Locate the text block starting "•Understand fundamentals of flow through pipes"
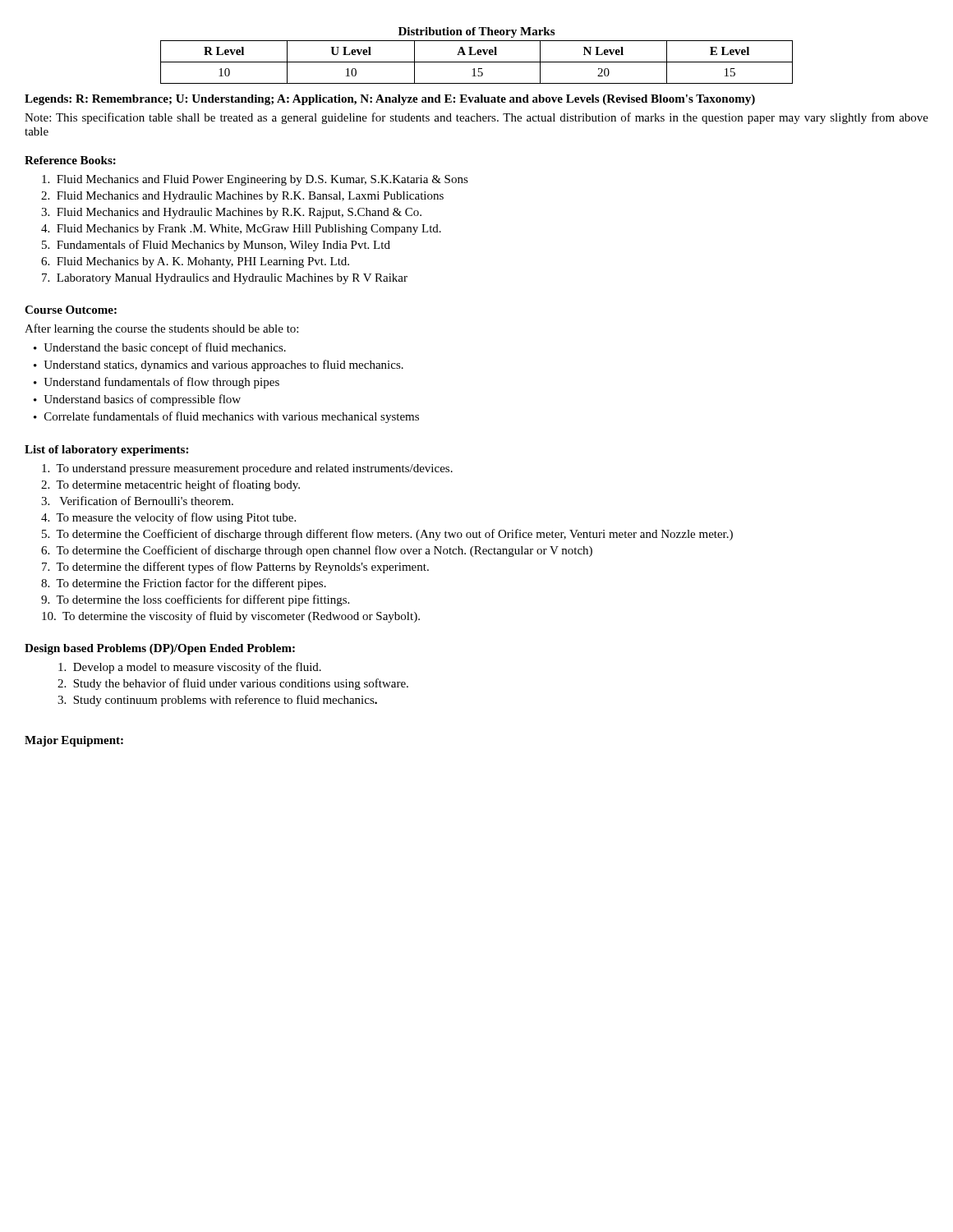 coord(156,383)
